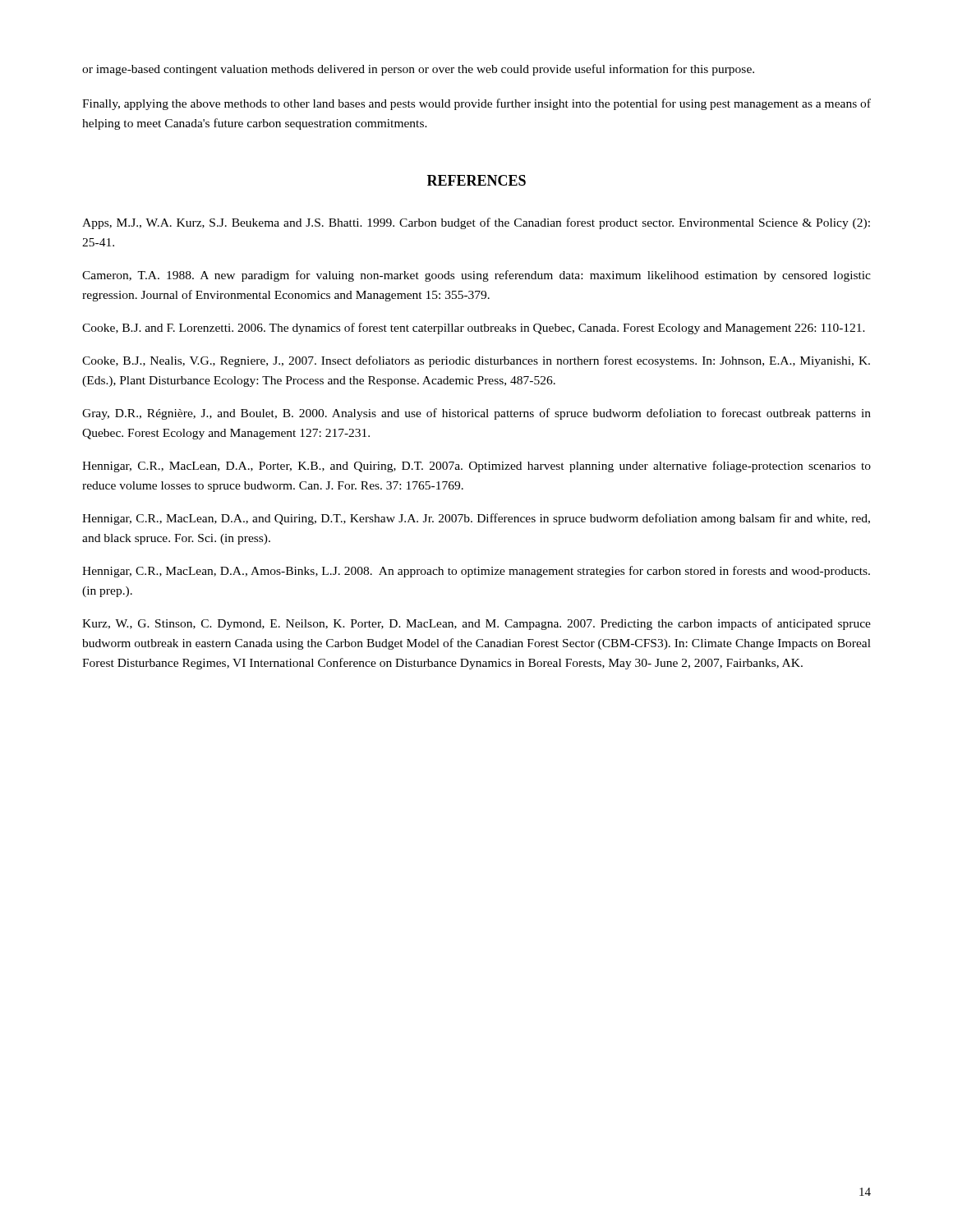Find the block starting "Kurz, W., G. Stinson,"
This screenshot has width=953, height=1232.
[x=476, y=643]
